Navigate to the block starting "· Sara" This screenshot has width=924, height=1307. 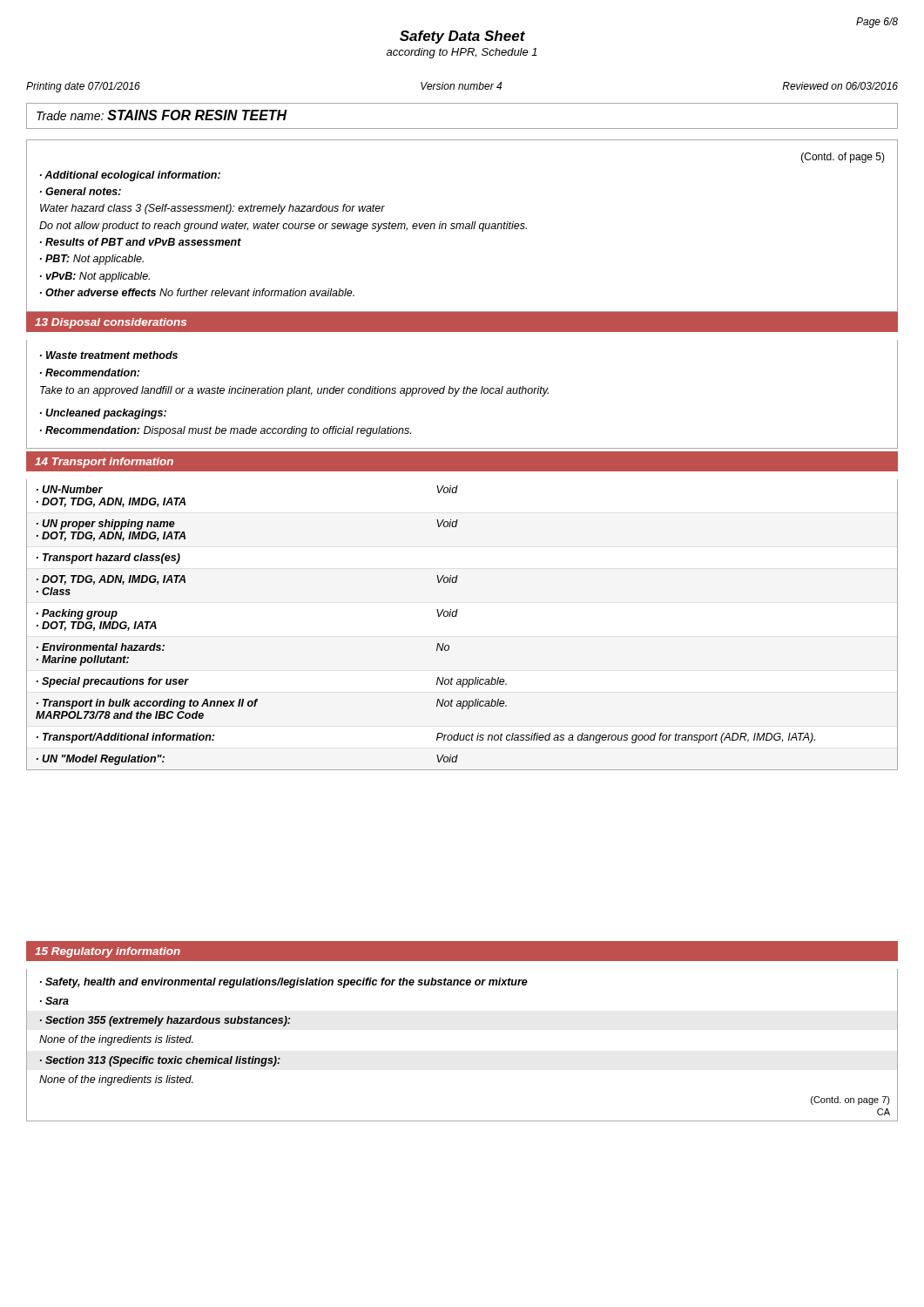click(54, 1001)
